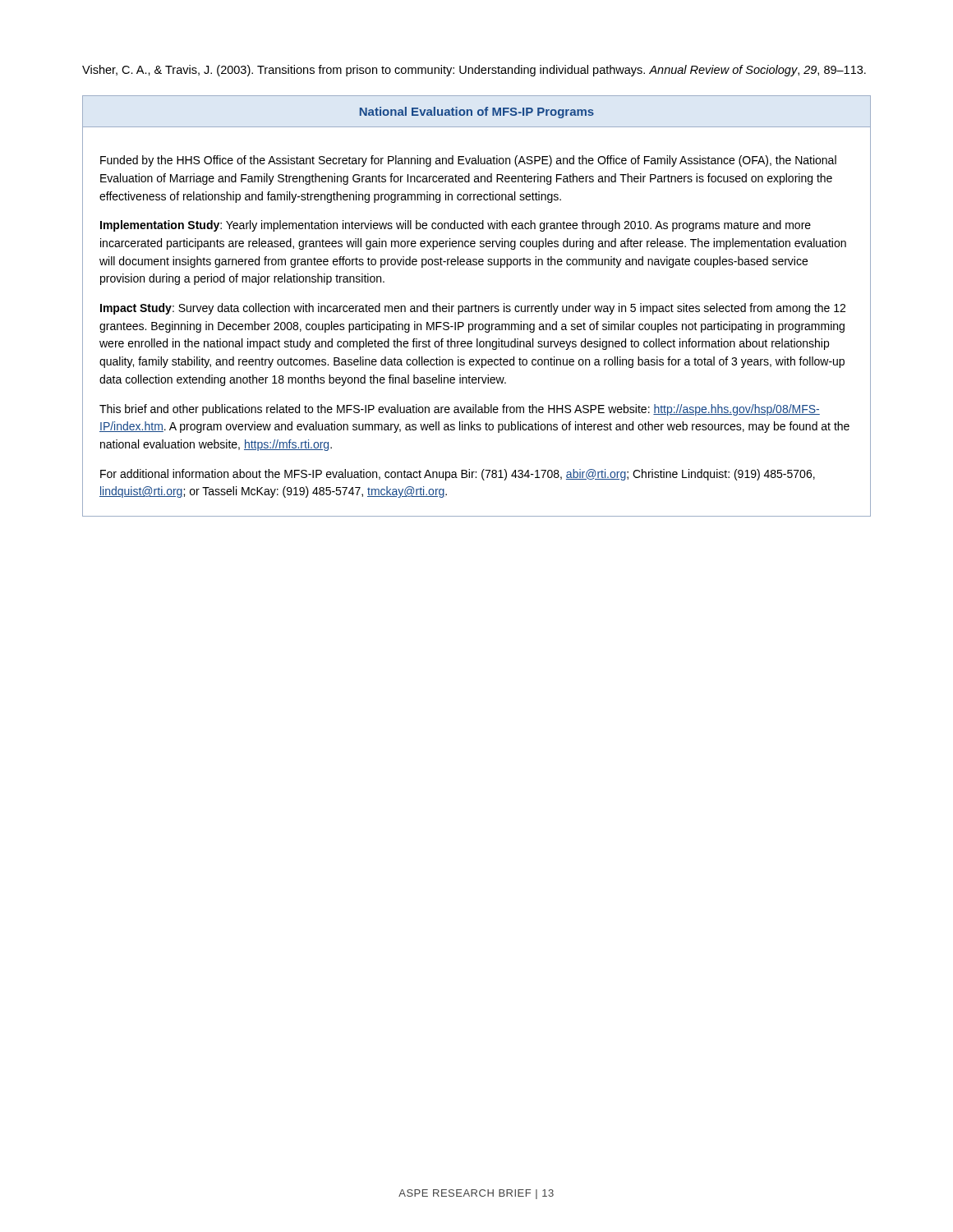Screen dimensions: 1232x953
Task: Click the passage that begins "For additional information about the MFS-IP"
Action: (x=476, y=483)
